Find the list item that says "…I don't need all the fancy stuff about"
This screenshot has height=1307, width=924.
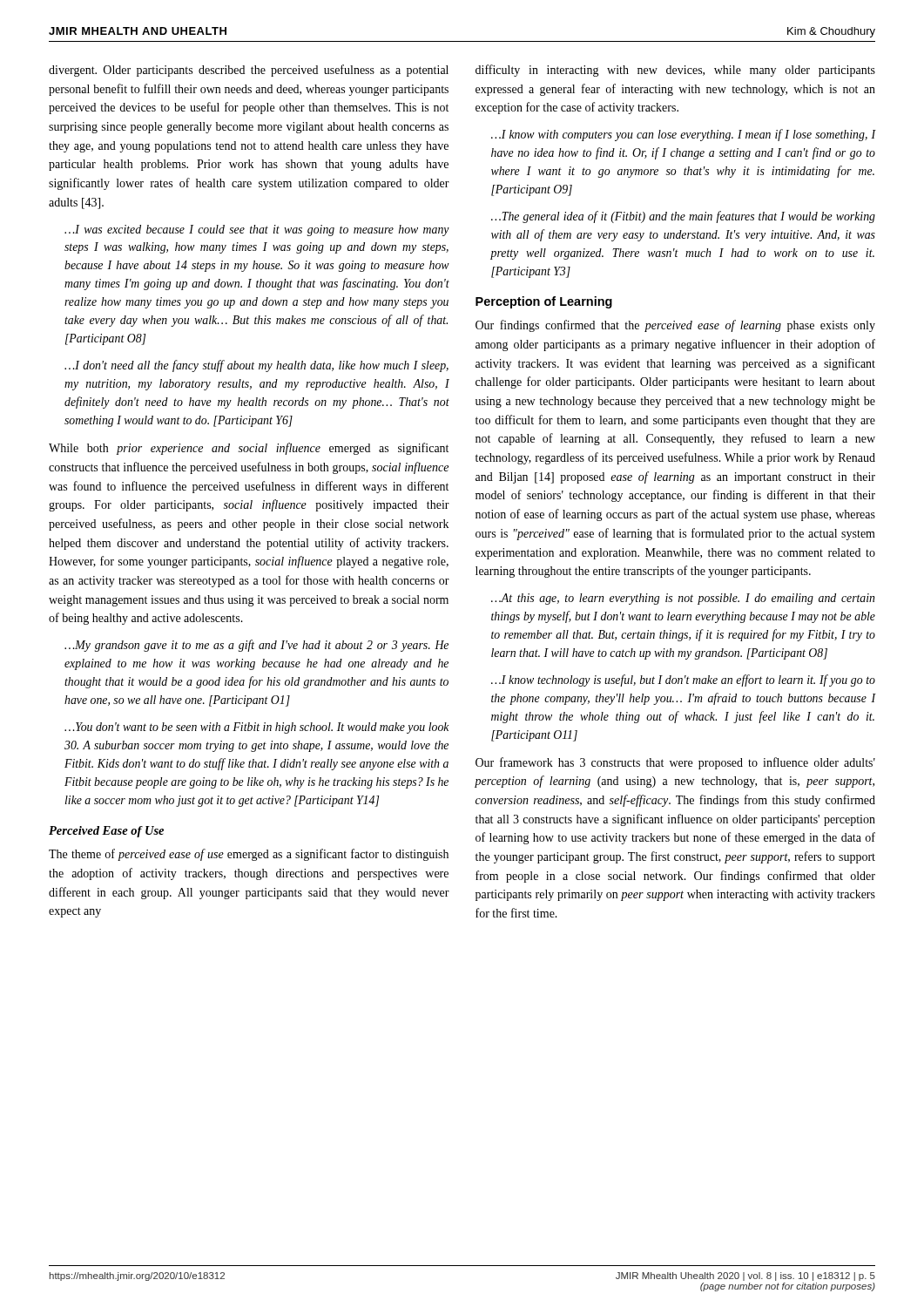[x=257, y=394]
